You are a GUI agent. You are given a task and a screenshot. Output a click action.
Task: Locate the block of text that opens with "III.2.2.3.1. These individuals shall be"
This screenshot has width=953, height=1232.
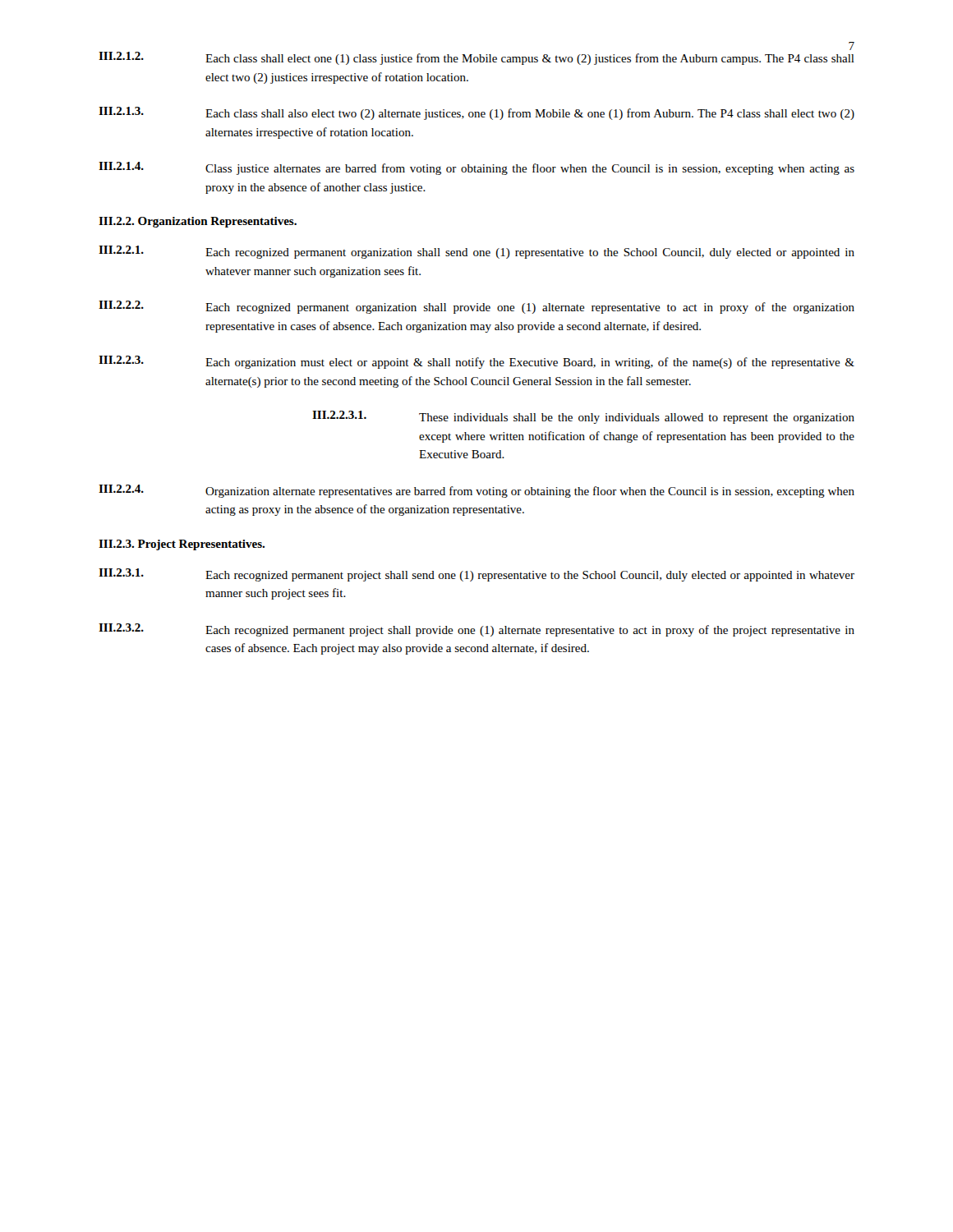coord(583,436)
